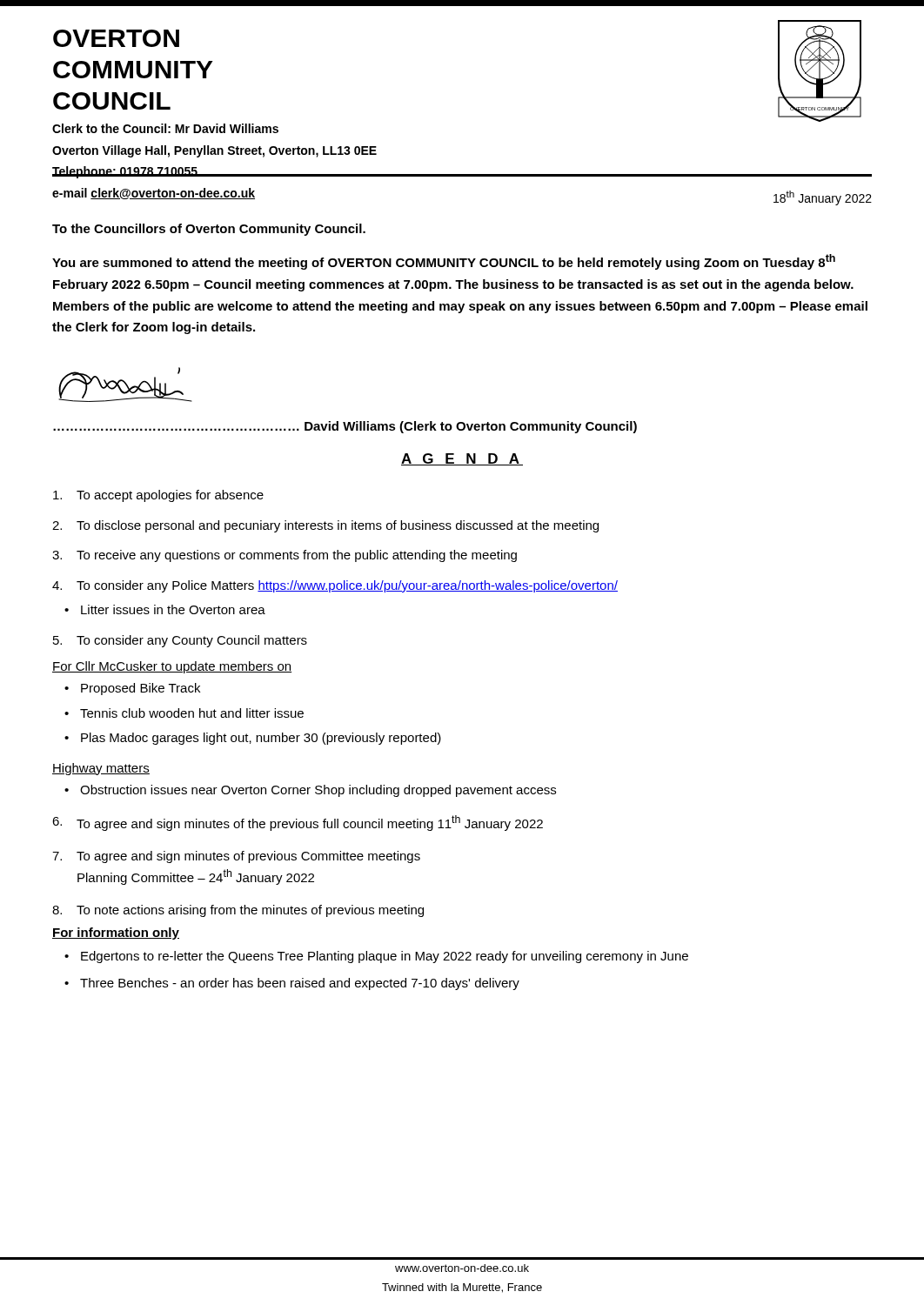
Task: Click the passage that begins "8. To note actions"
Action: [238, 910]
